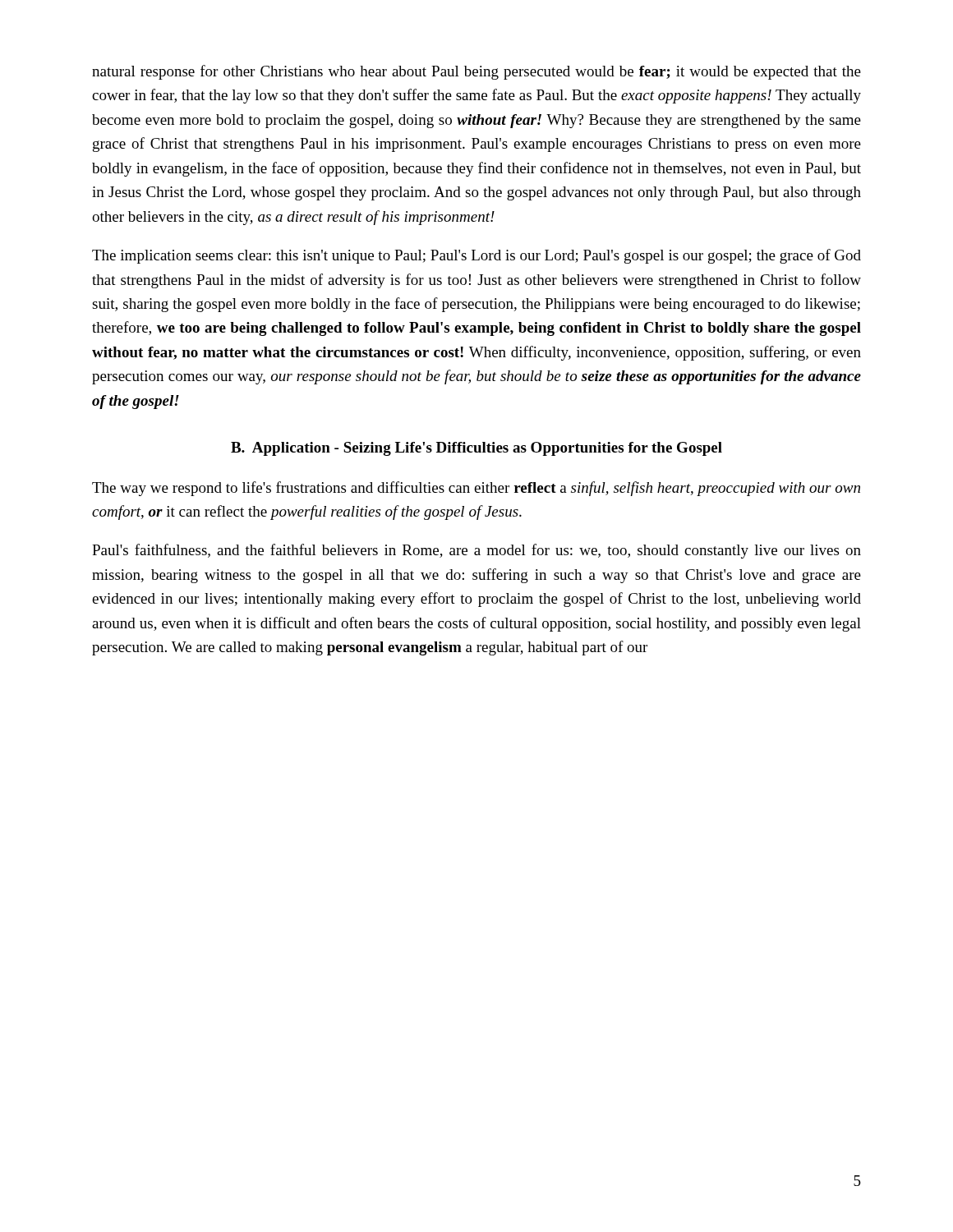Locate the section header that opens with "B. Application - Seizing Life's Difficulties as"
The image size is (953, 1232).
pos(476,447)
